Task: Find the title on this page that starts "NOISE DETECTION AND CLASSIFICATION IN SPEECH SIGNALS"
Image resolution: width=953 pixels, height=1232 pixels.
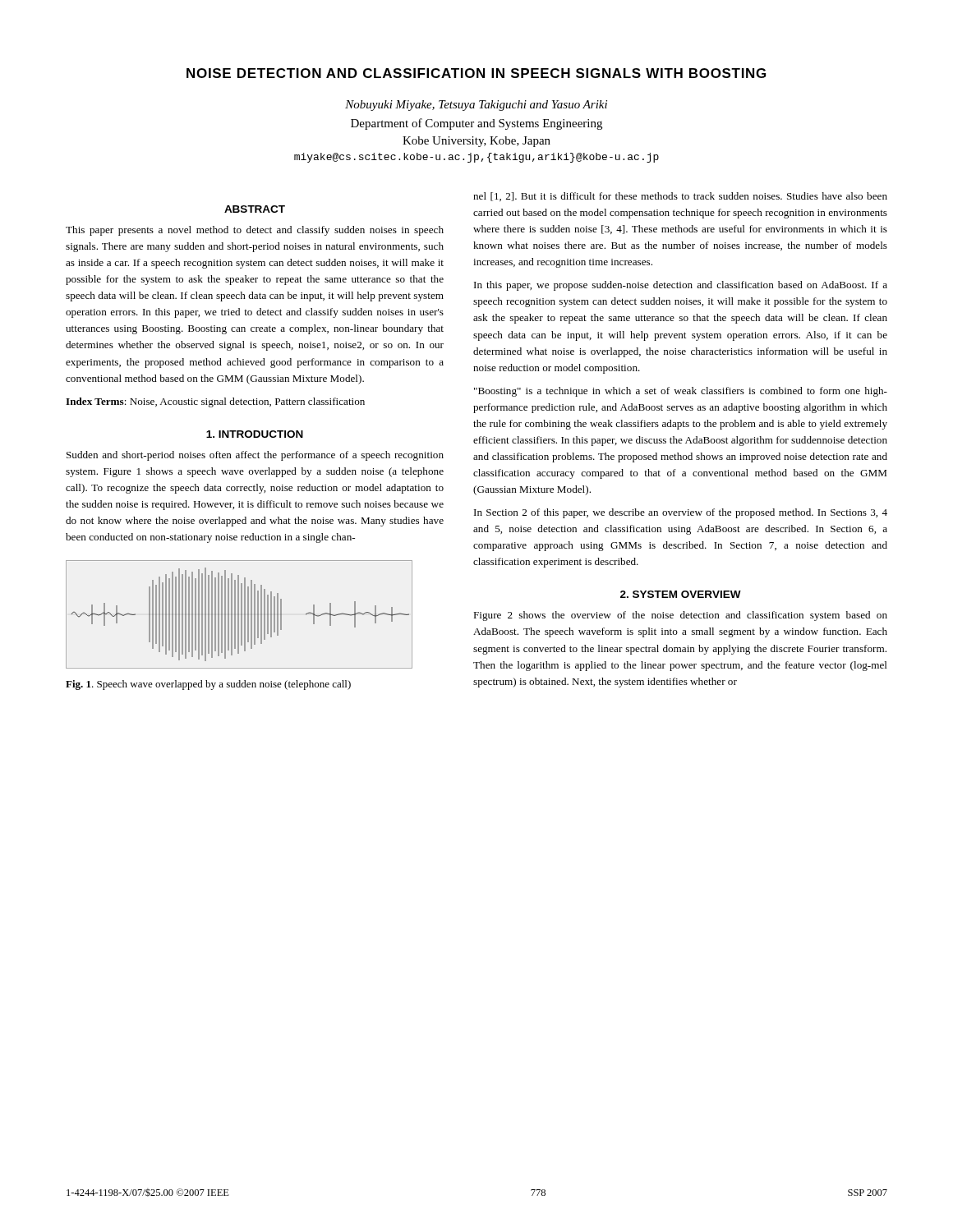Action: click(x=476, y=74)
